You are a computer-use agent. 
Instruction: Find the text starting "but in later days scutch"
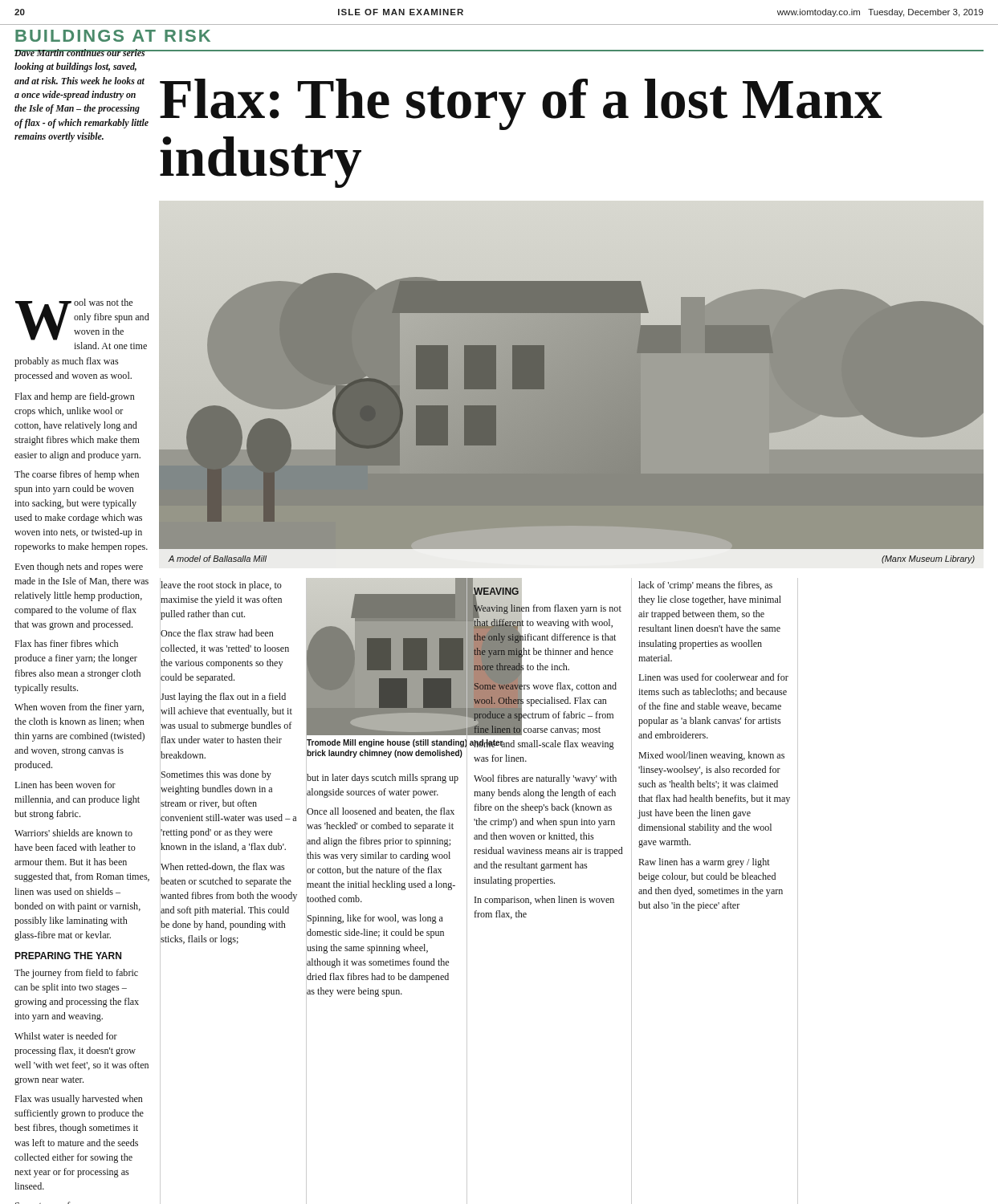(383, 885)
